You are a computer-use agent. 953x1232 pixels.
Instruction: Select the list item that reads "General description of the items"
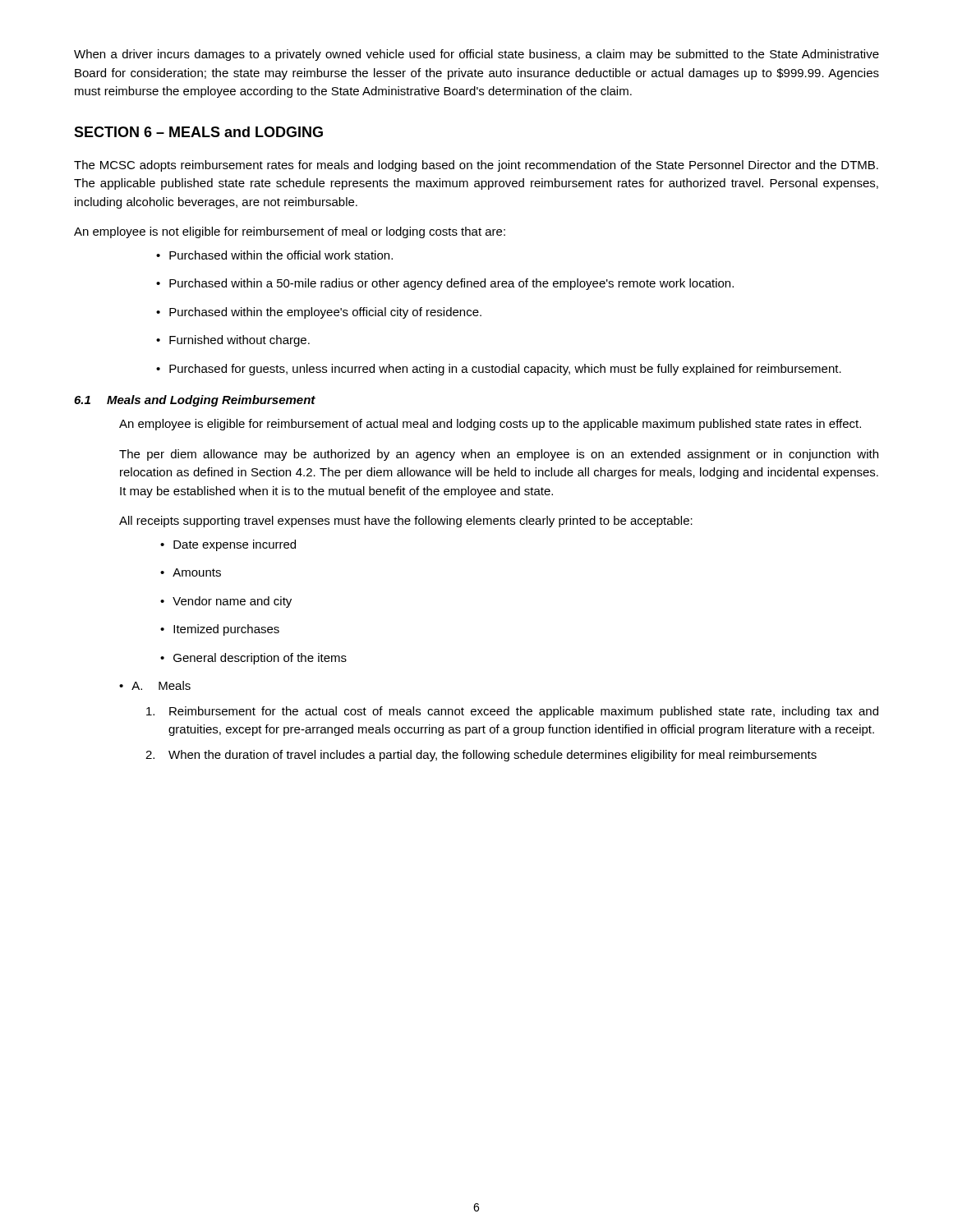tap(253, 659)
